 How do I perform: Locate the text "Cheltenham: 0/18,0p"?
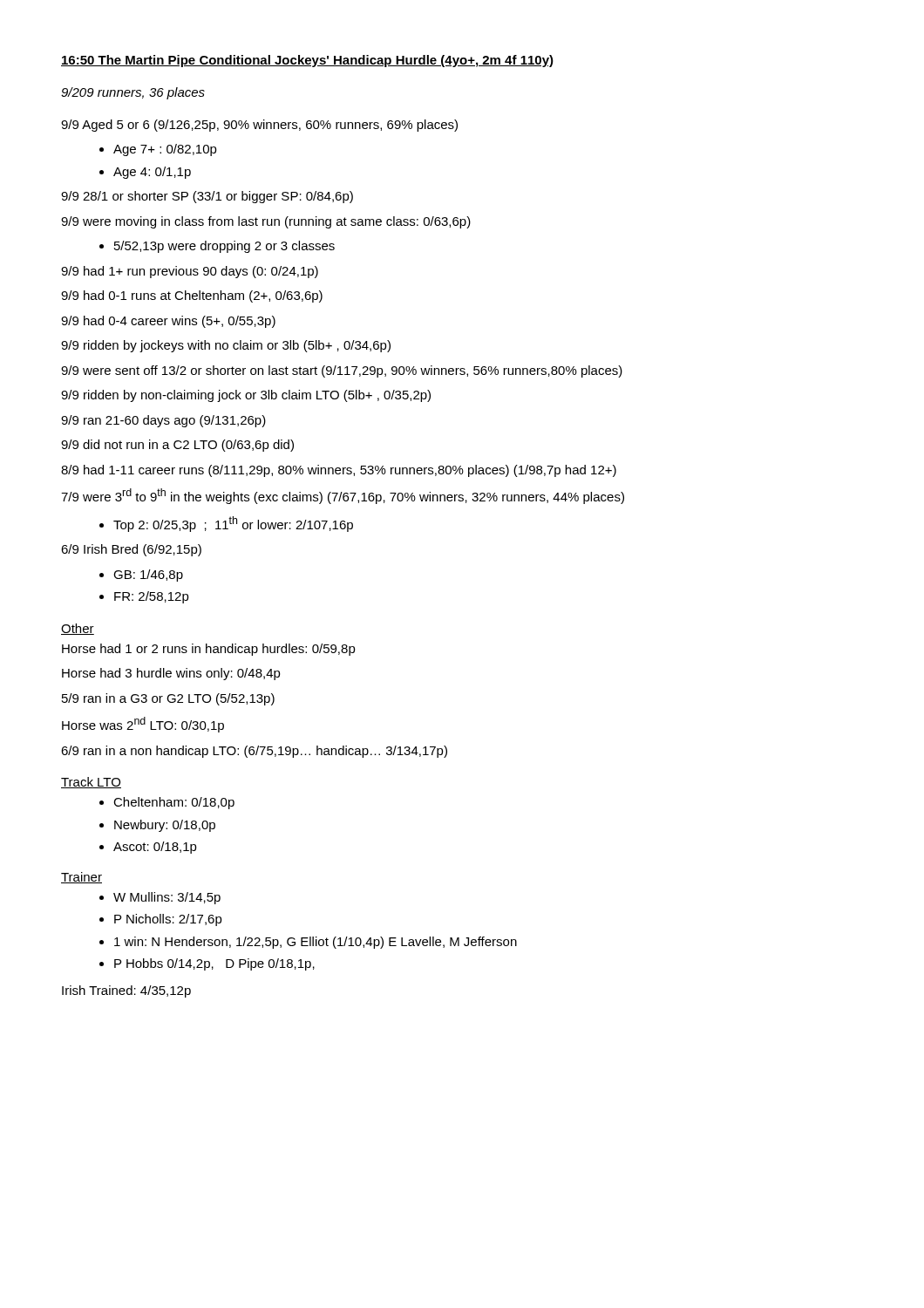point(174,802)
